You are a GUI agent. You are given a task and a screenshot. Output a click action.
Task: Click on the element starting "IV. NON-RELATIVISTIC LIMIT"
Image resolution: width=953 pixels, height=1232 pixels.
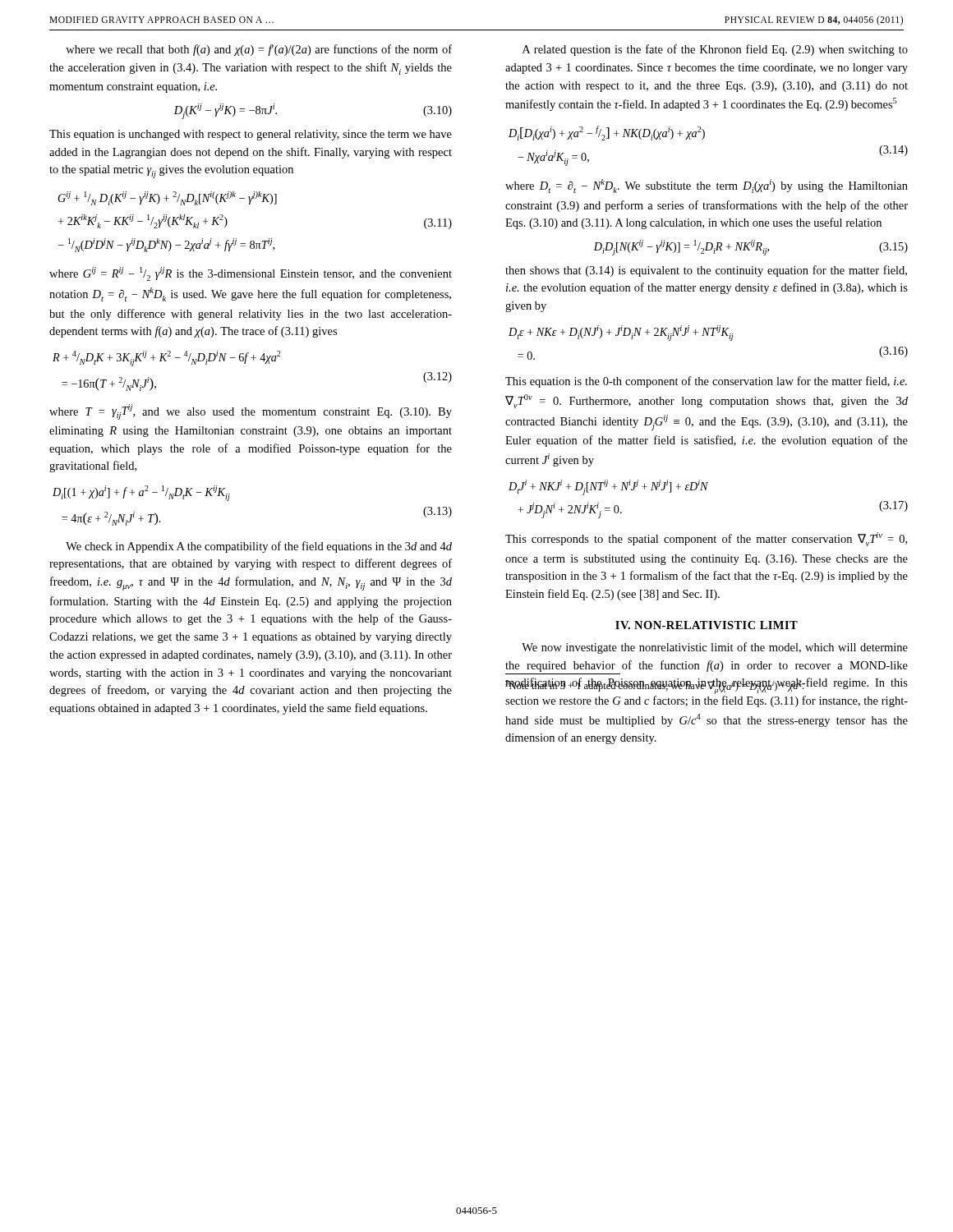coord(707,625)
